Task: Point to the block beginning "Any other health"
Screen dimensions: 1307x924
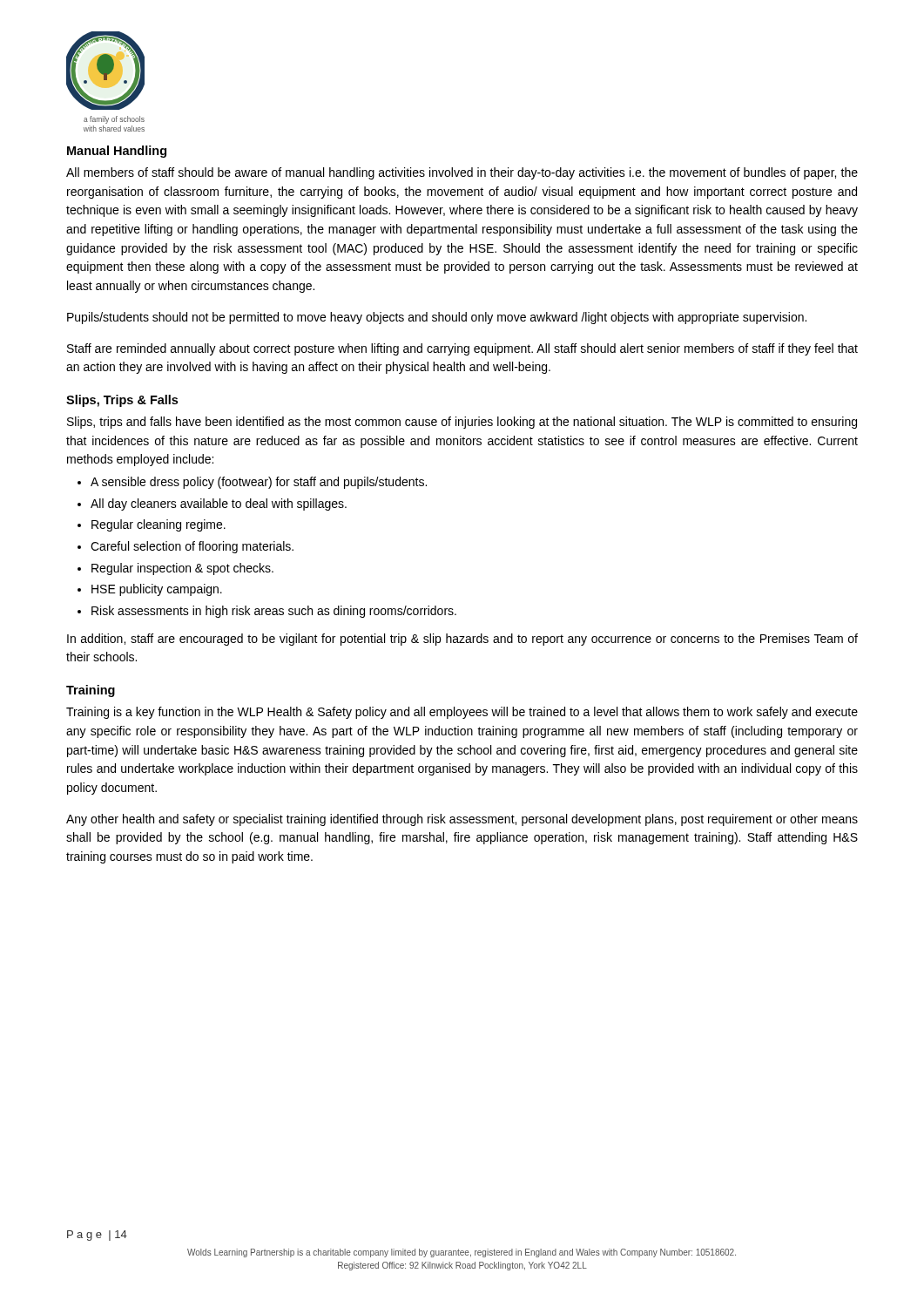Action: pos(462,838)
